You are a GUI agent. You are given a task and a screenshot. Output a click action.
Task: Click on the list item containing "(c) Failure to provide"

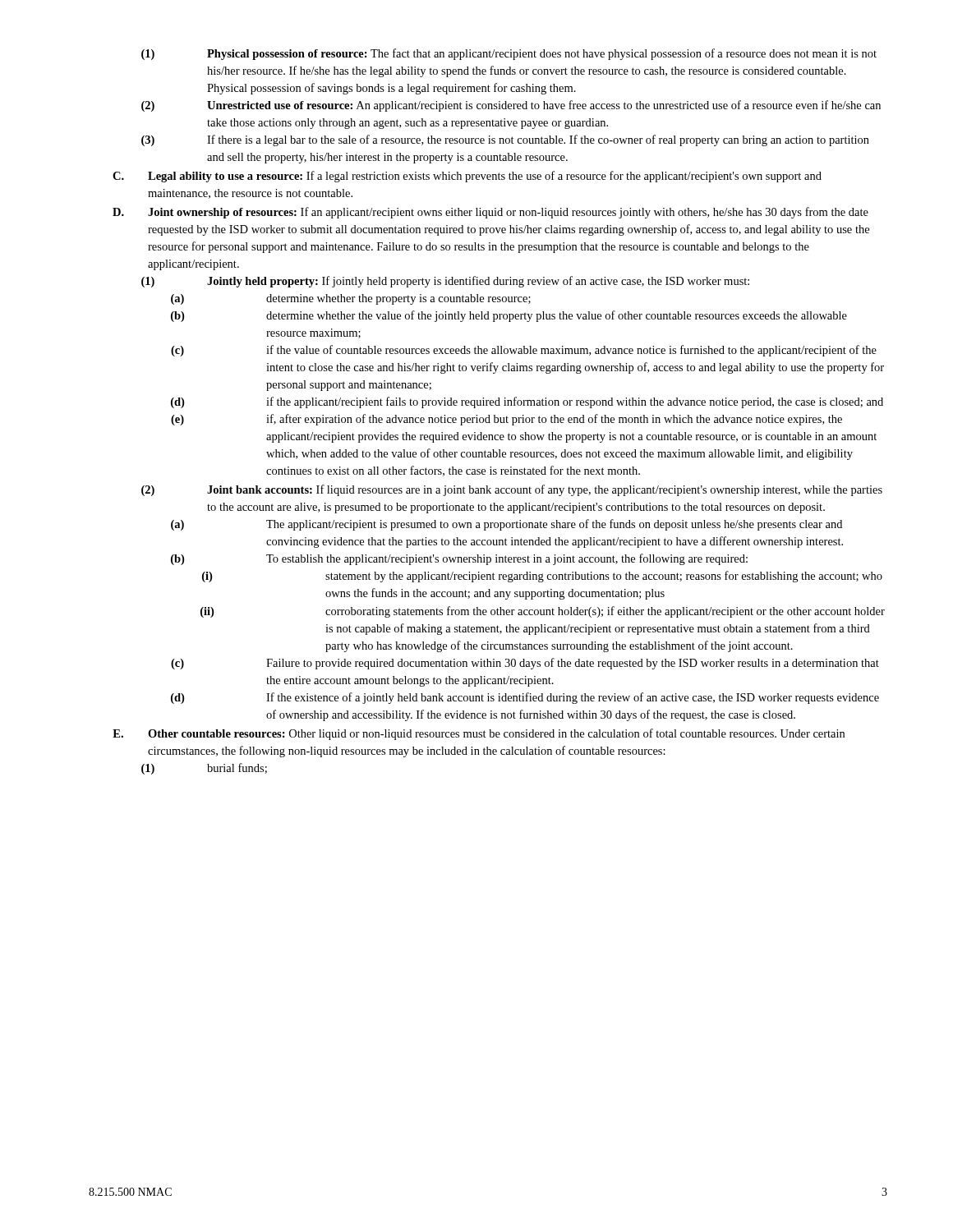click(488, 672)
